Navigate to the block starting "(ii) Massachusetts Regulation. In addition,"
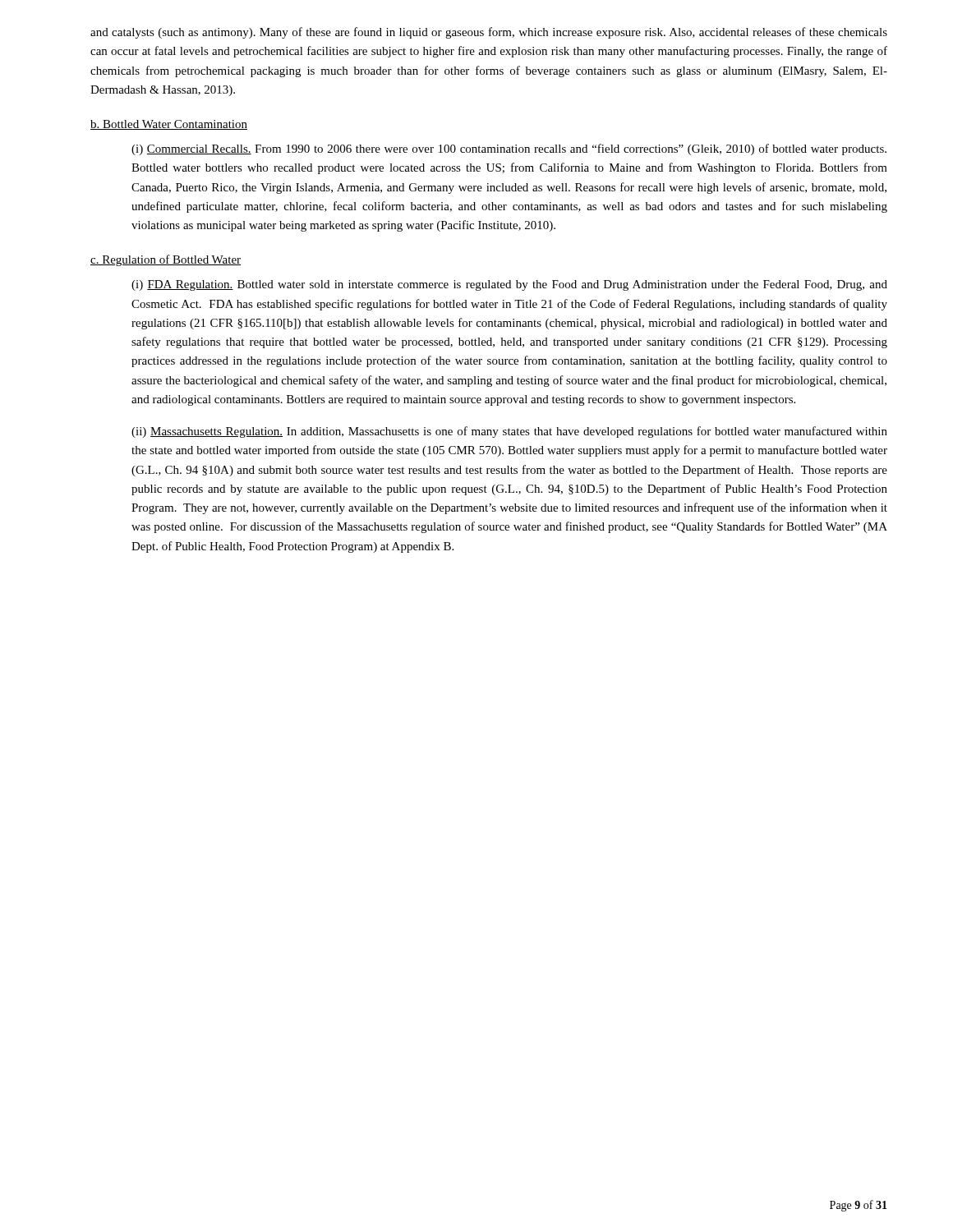953x1232 pixels. pos(509,488)
